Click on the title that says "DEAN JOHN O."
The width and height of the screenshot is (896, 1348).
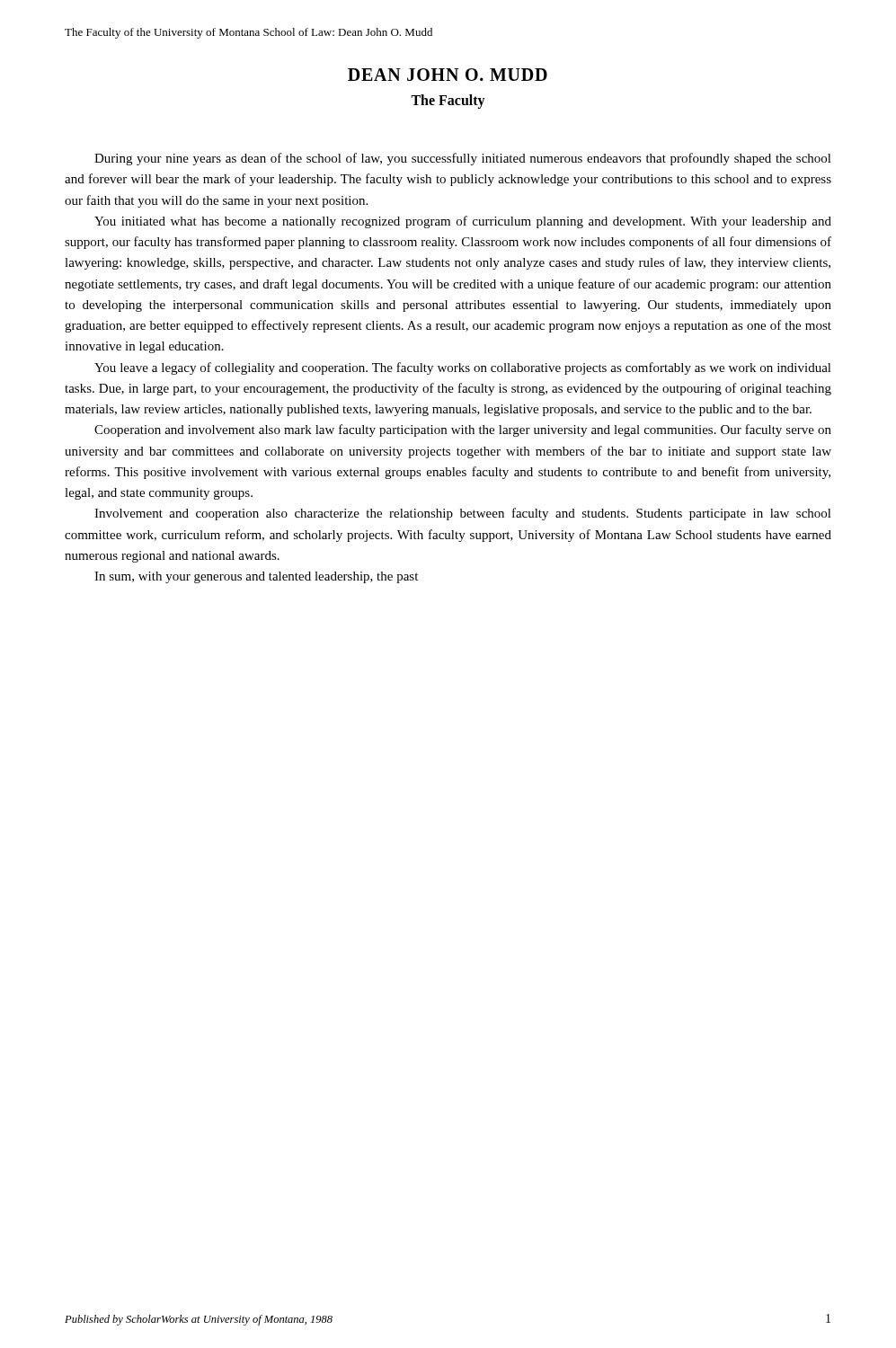click(448, 87)
